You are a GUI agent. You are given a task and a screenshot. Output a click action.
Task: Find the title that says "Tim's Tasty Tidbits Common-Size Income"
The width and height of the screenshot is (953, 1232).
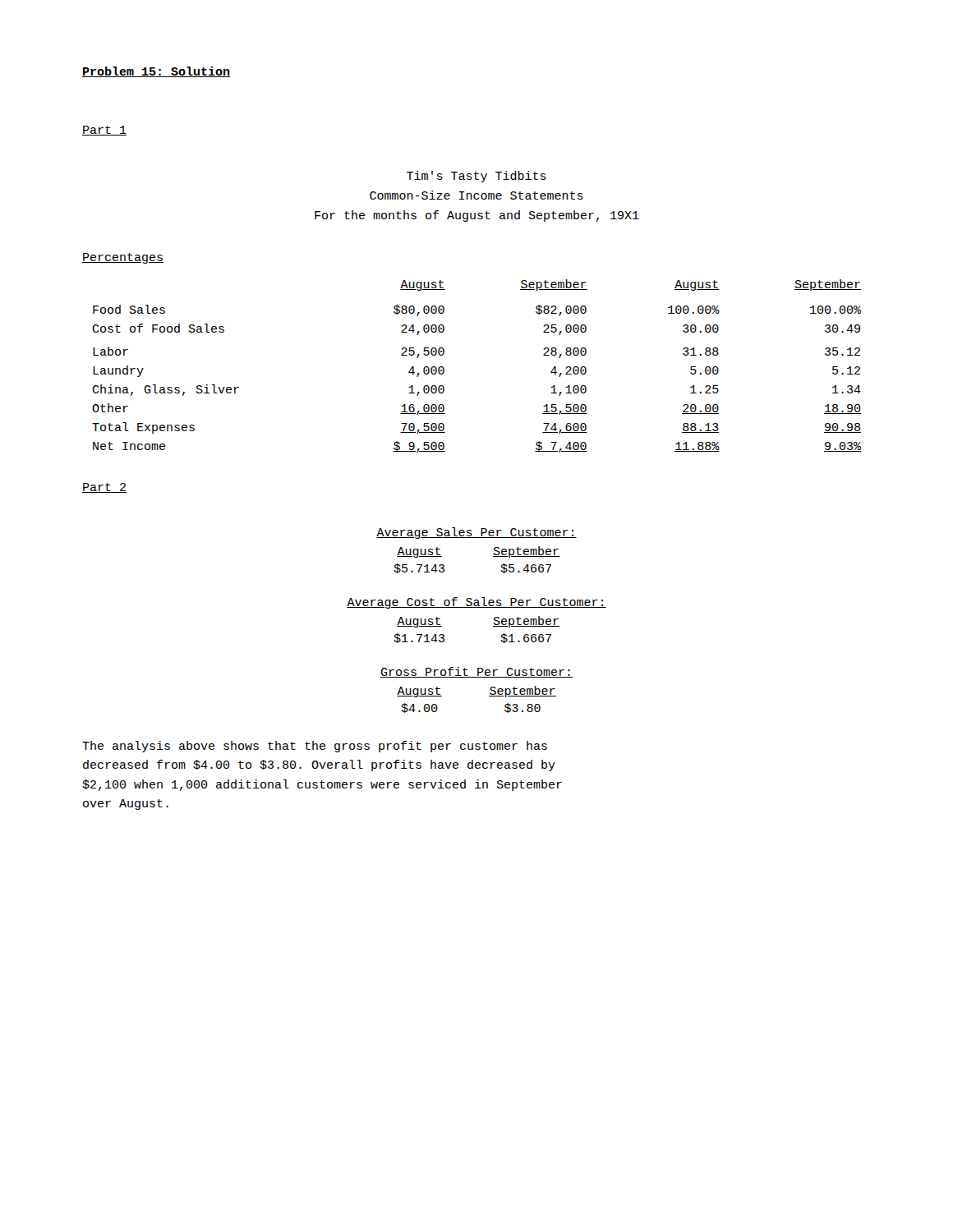[476, 197]
